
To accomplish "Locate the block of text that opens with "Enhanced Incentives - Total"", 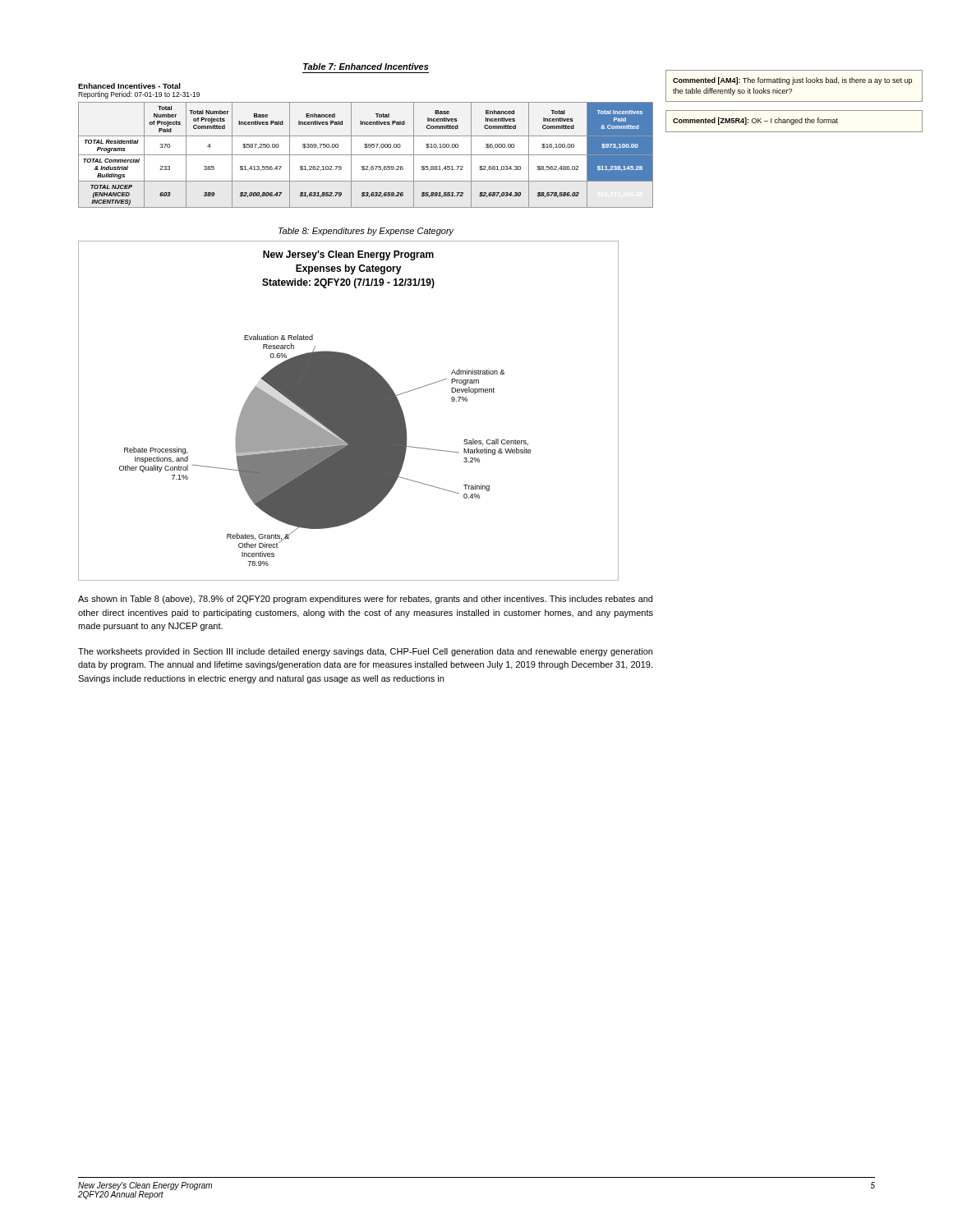I will tap(366, 90).
